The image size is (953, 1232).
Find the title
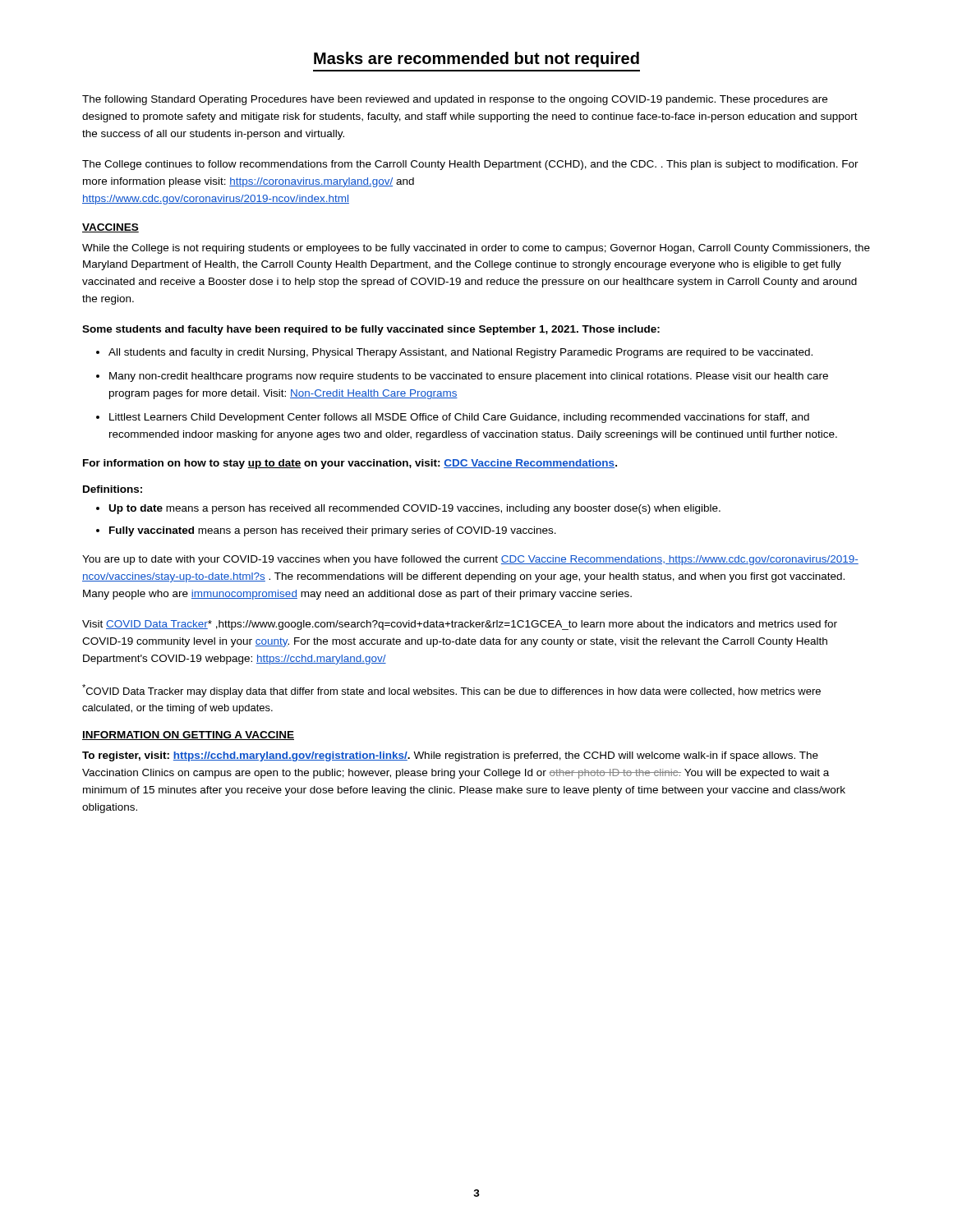tap(476, 60)
